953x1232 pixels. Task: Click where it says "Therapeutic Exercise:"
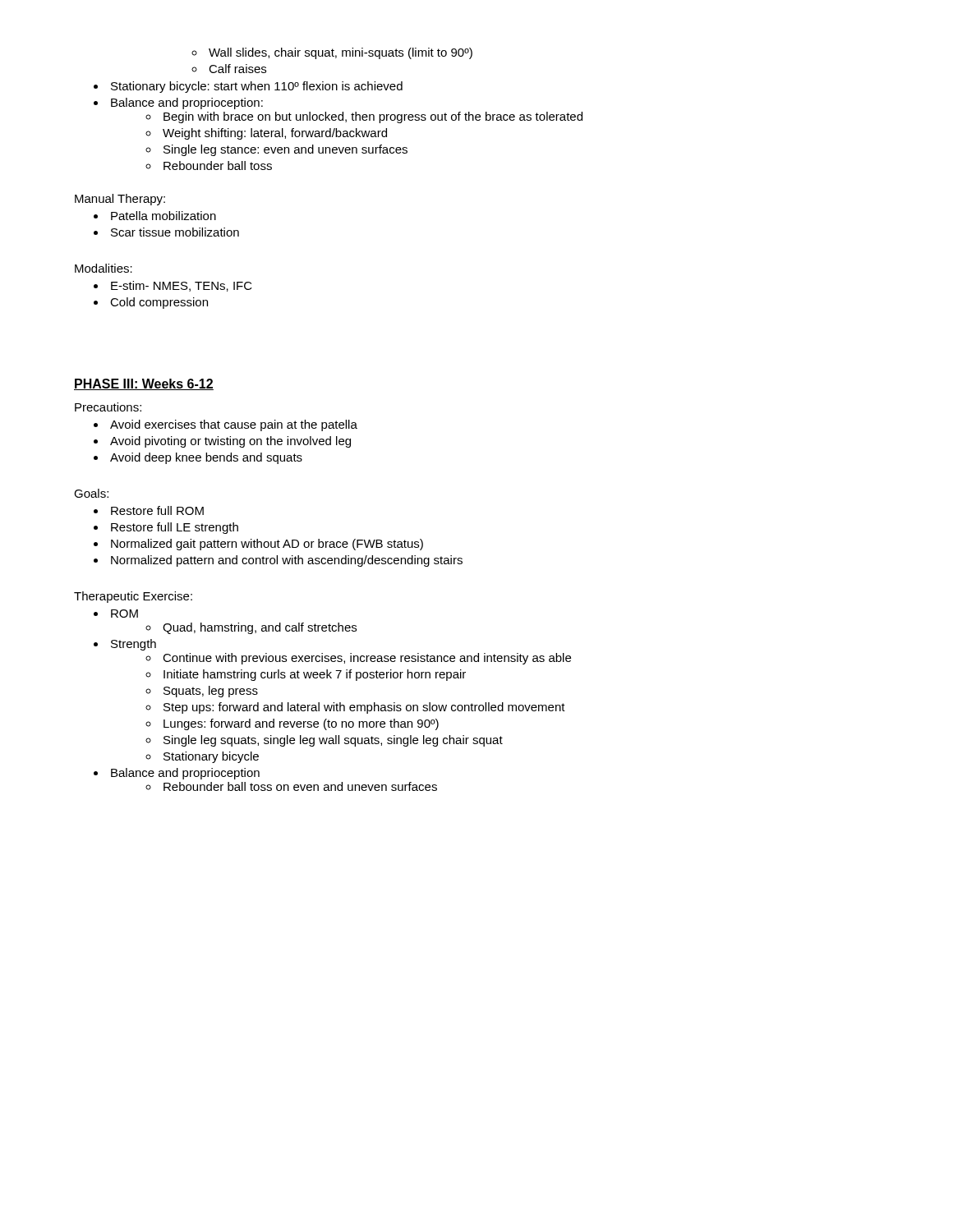click(x=134, y=596)
